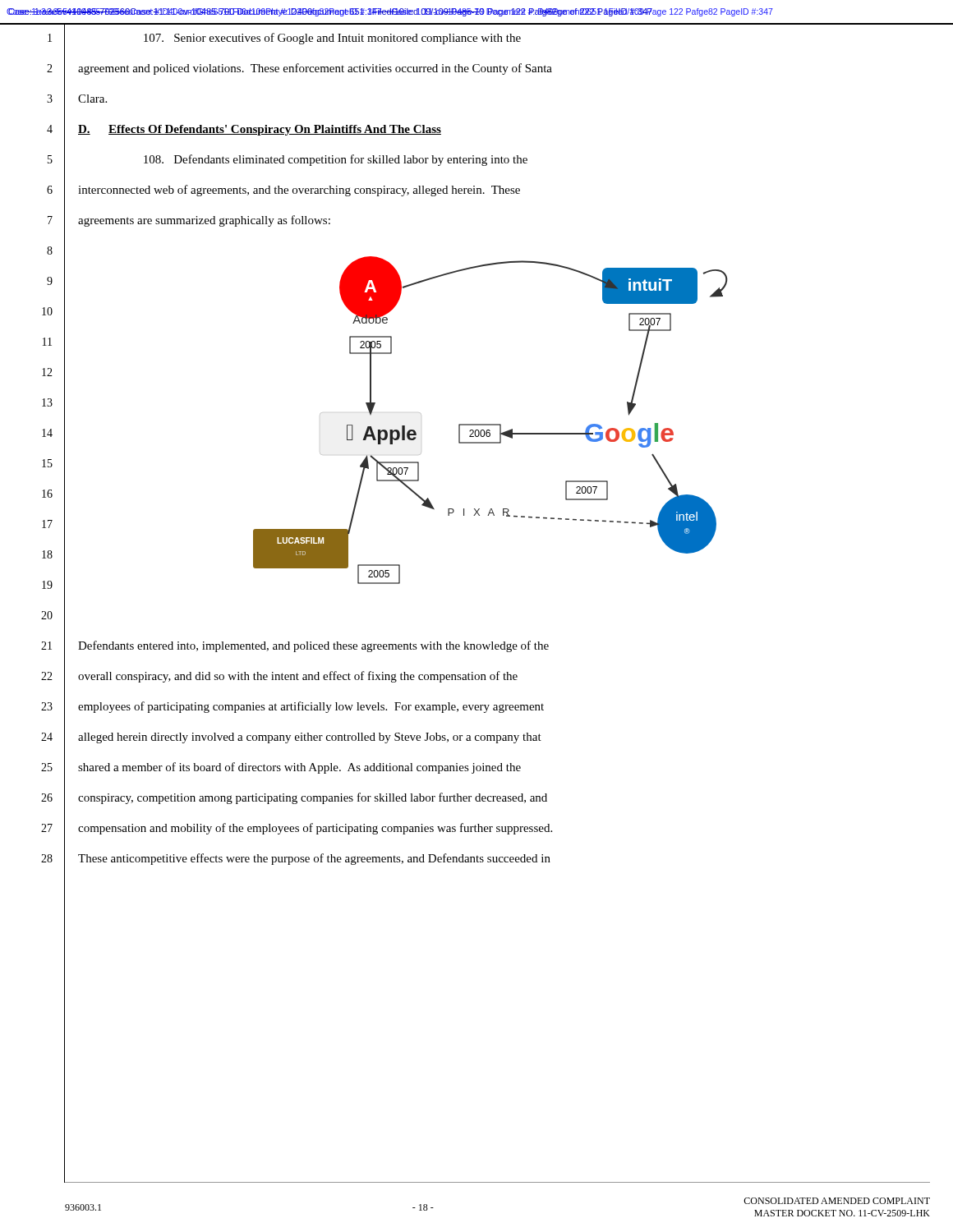The image size is (953, 1232).
Task: Select the text block containing "Defendants entered into, implemented, and policed these agreements"
Action: 497,752
